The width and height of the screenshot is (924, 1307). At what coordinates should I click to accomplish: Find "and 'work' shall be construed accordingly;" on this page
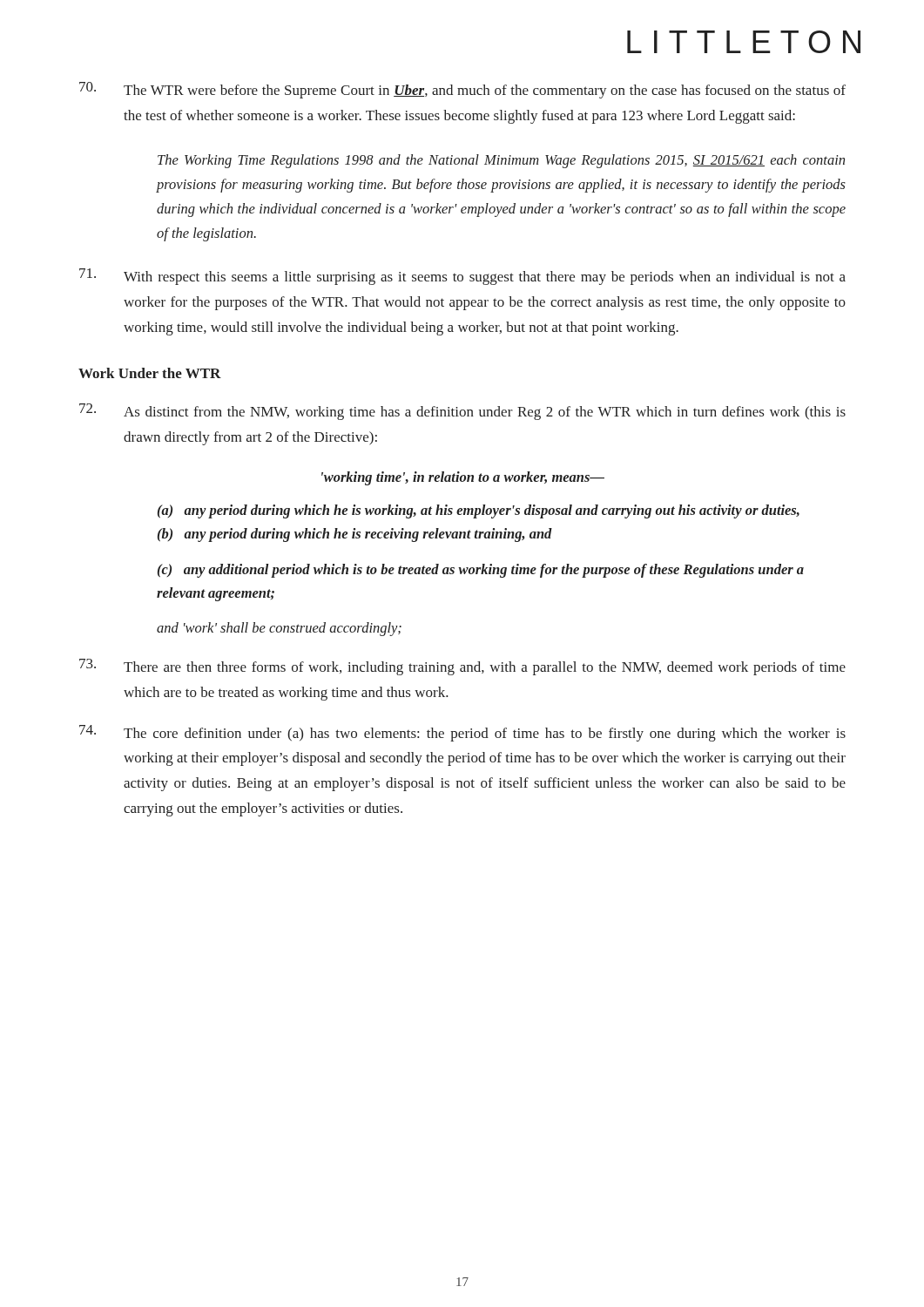tap(280, 627)
